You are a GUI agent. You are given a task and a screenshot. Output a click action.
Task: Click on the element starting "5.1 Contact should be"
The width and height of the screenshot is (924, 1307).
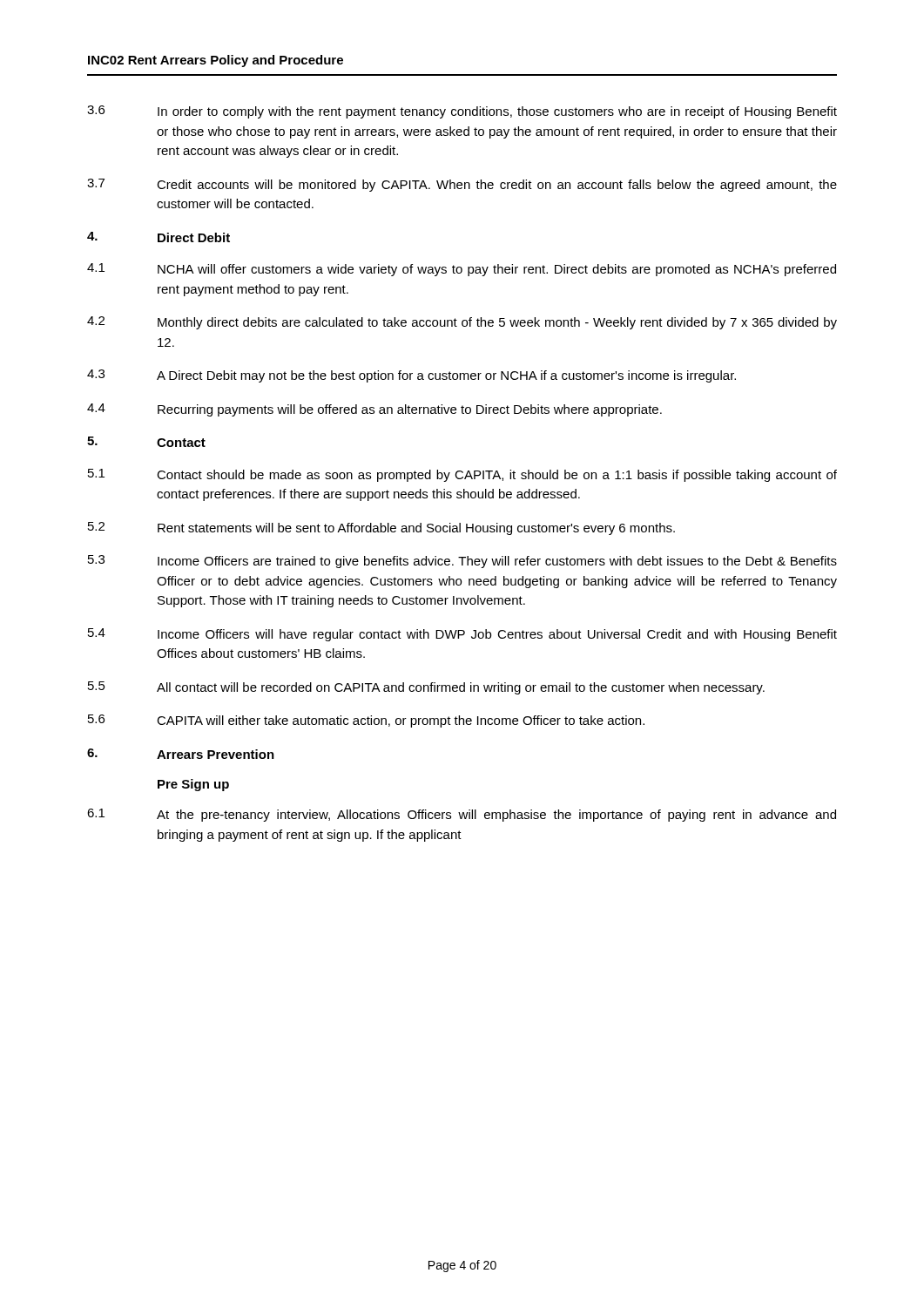(x=462, y=485)
